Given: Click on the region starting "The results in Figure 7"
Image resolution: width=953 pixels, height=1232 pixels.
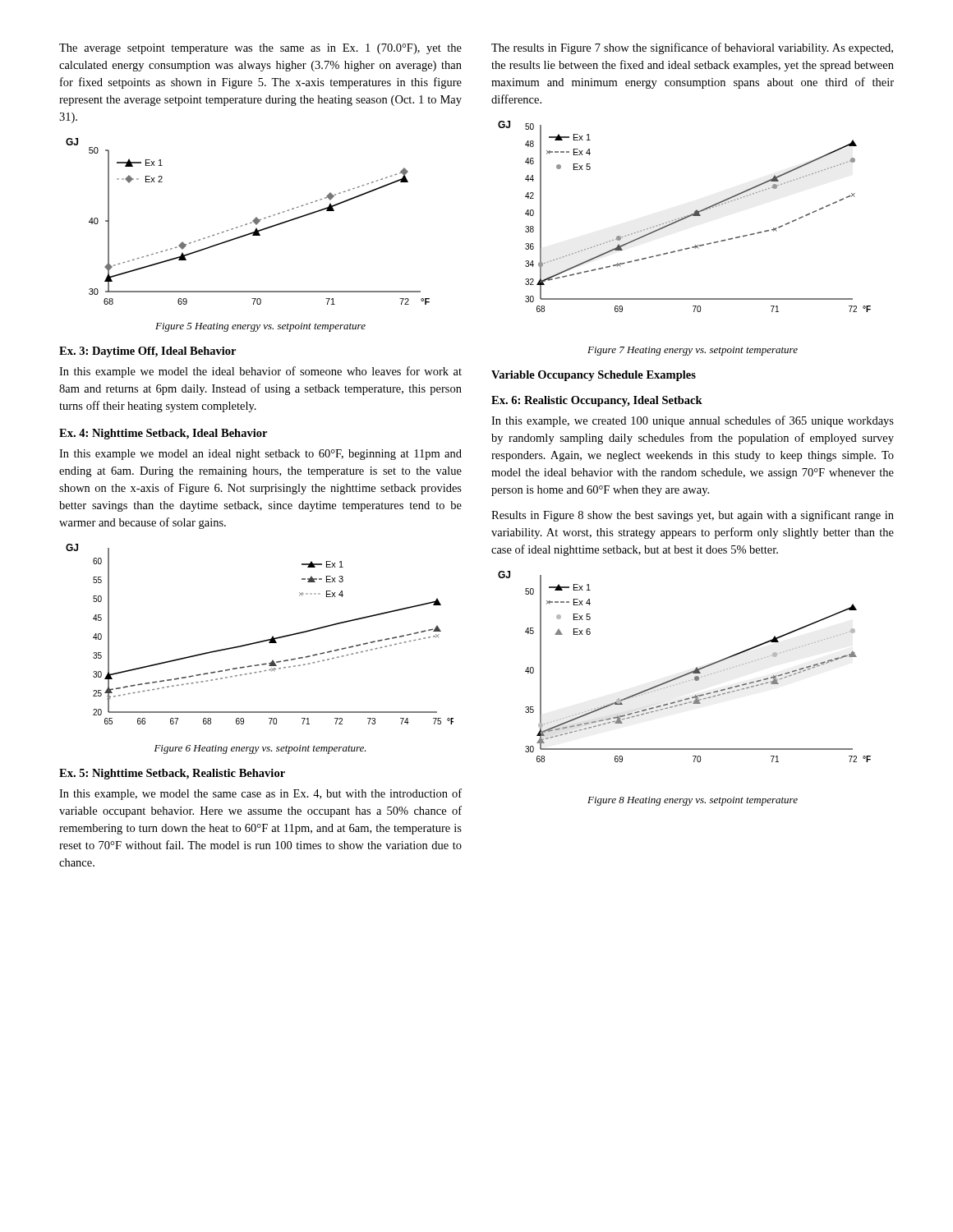Looking at the screenshot, I should 693,74.
